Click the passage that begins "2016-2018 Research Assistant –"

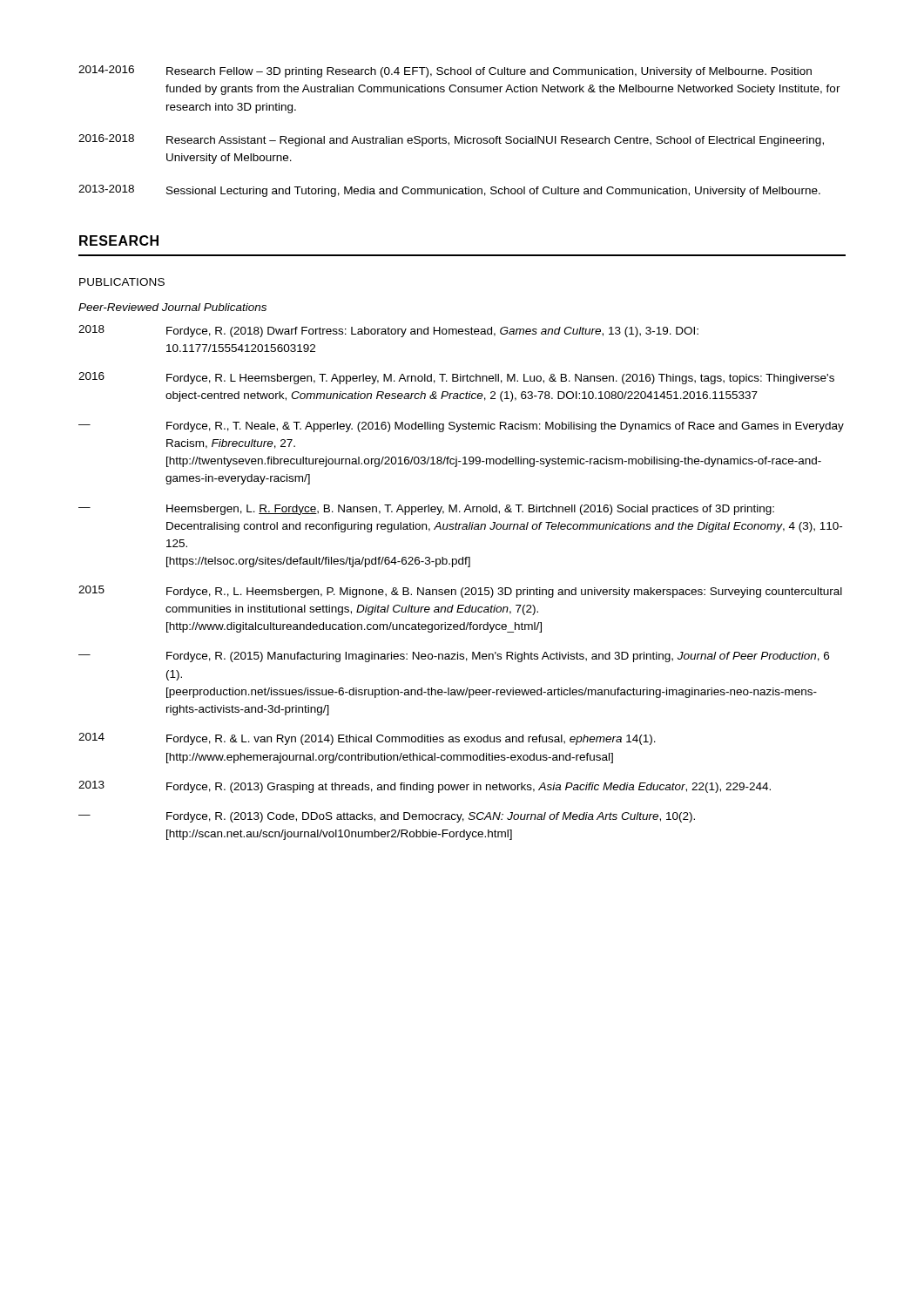462,149
